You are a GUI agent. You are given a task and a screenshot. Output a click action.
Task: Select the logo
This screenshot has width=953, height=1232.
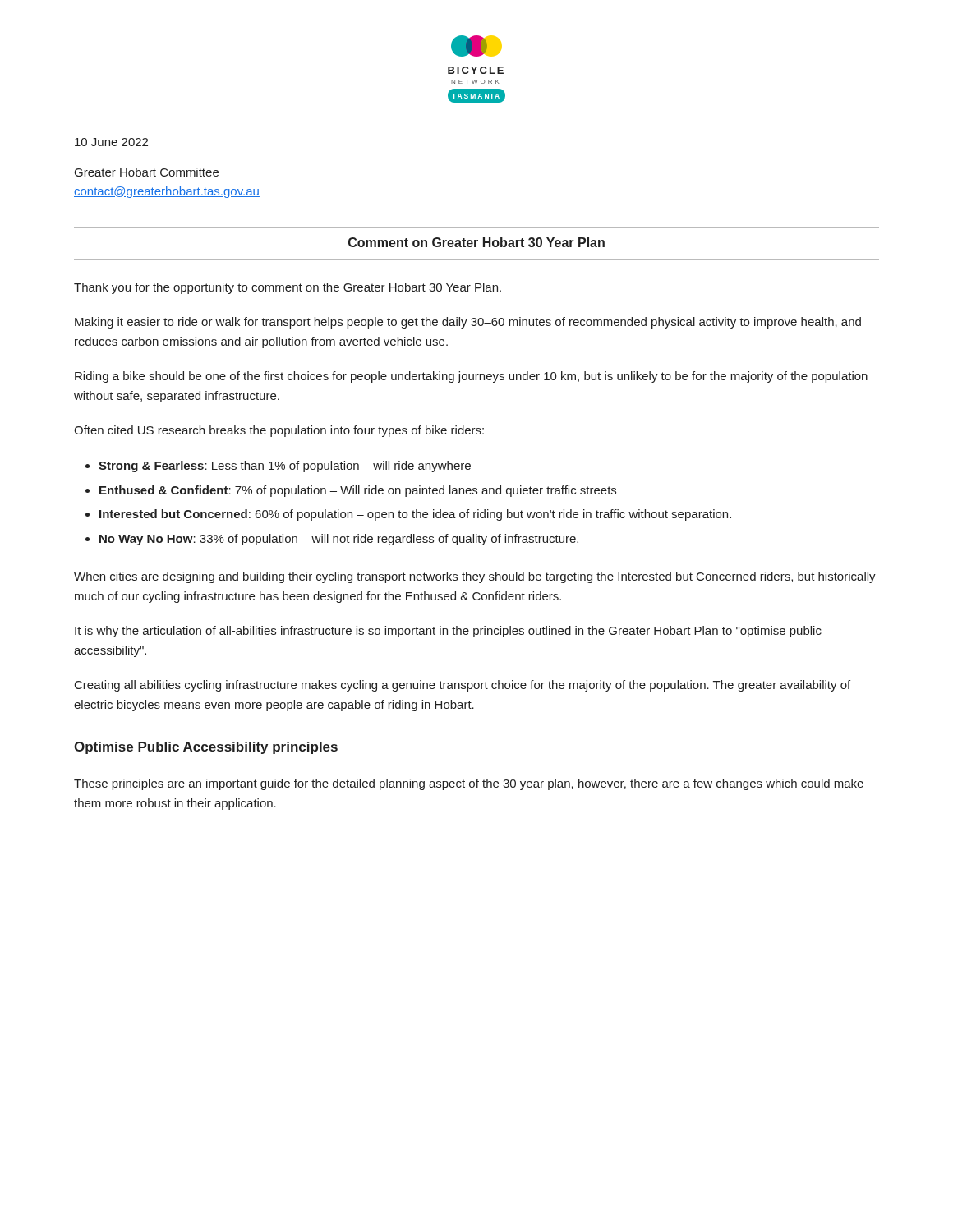click(476, 60)
